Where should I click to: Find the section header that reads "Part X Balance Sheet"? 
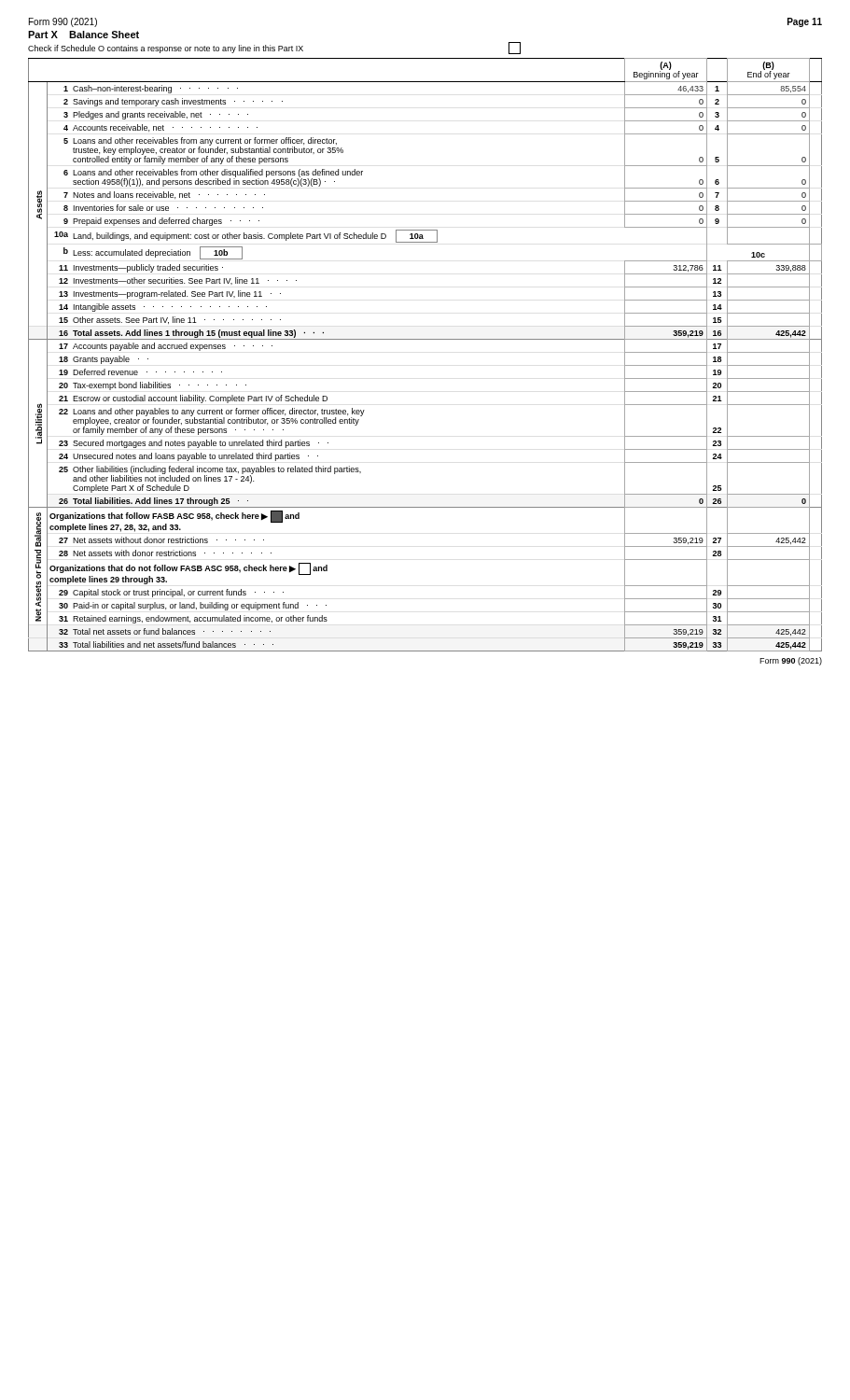pos(84,35)
